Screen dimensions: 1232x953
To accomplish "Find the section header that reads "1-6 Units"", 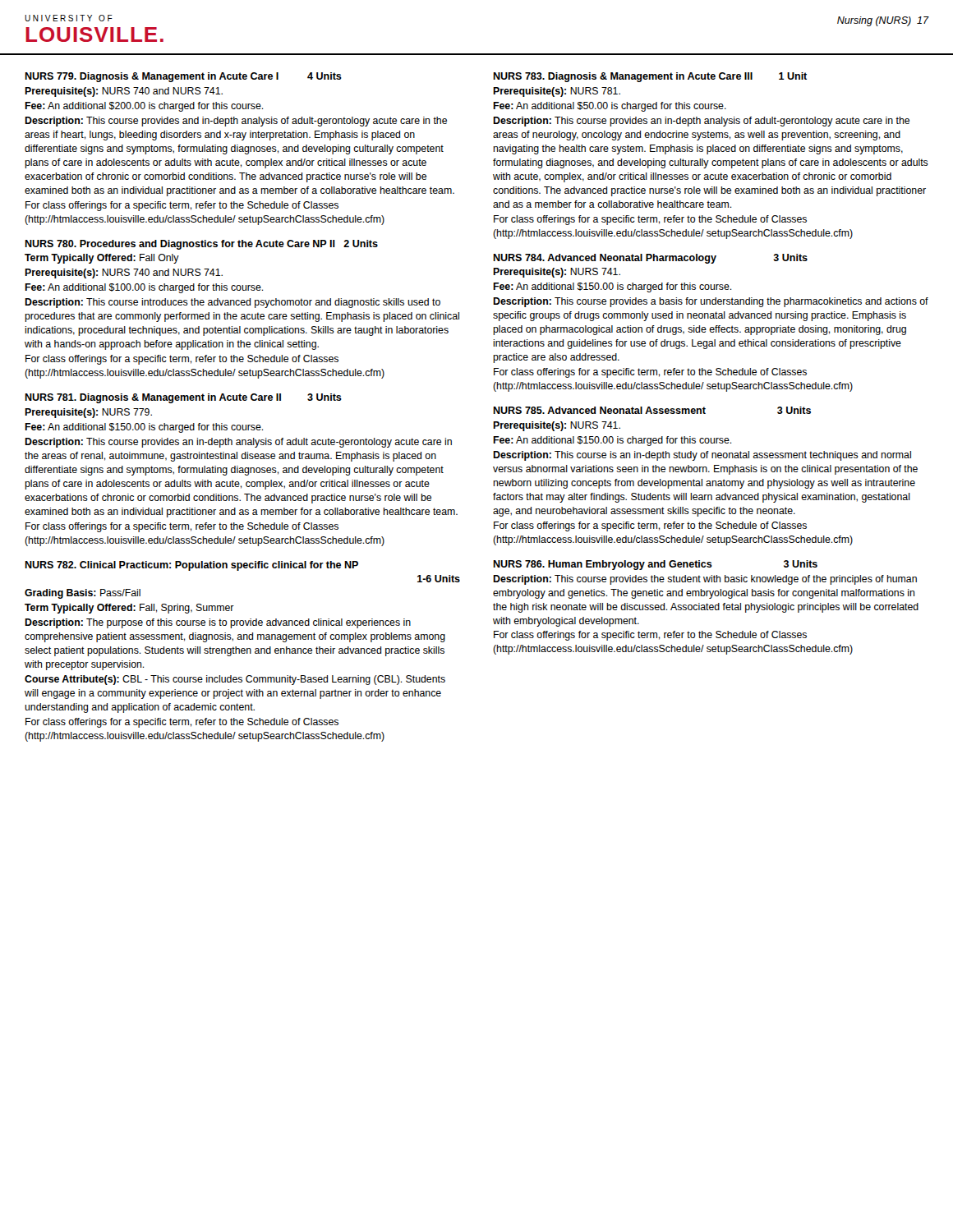I will click(x=438, y=579).
